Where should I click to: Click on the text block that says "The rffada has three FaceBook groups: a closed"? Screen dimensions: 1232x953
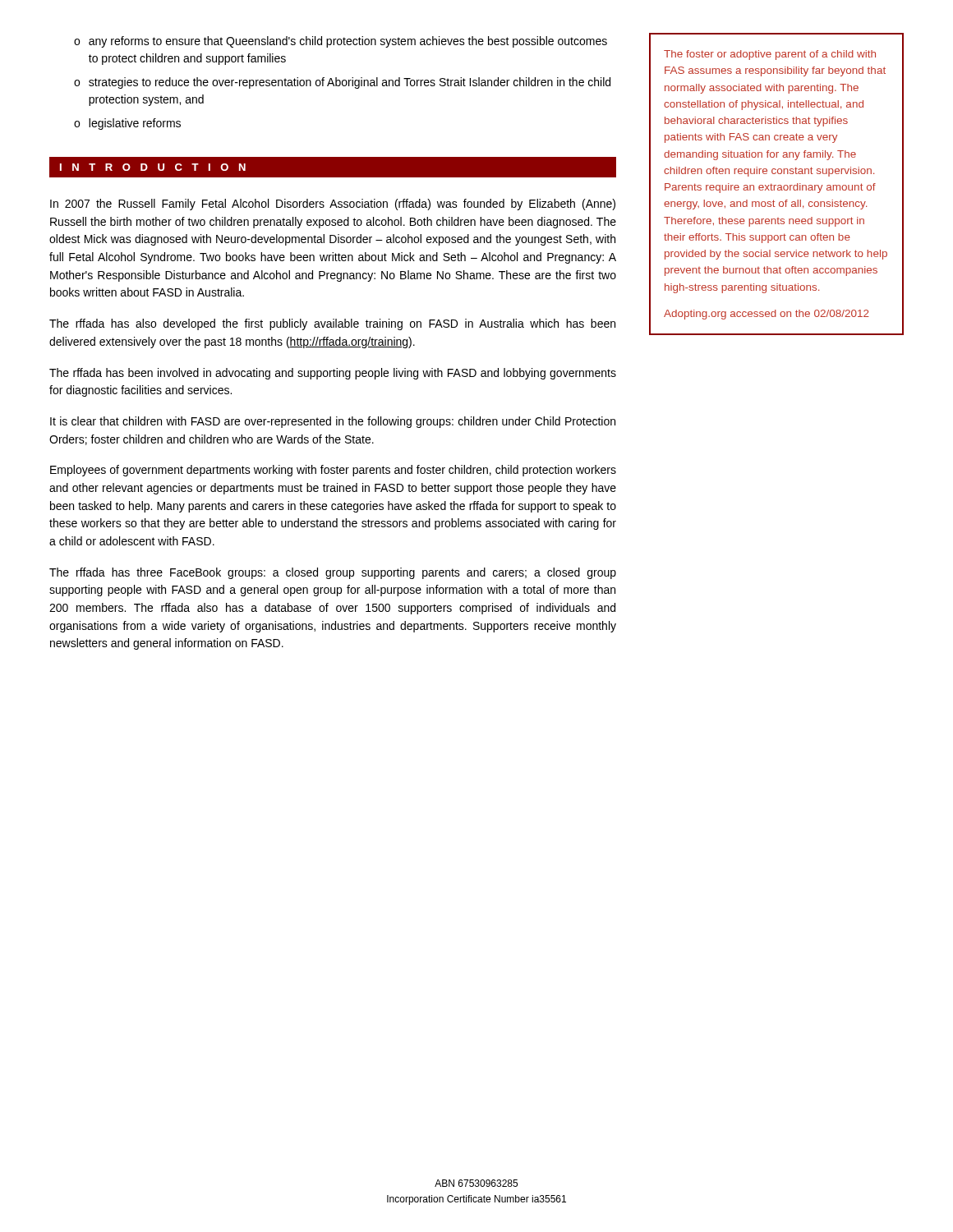[x=333, y=608]
